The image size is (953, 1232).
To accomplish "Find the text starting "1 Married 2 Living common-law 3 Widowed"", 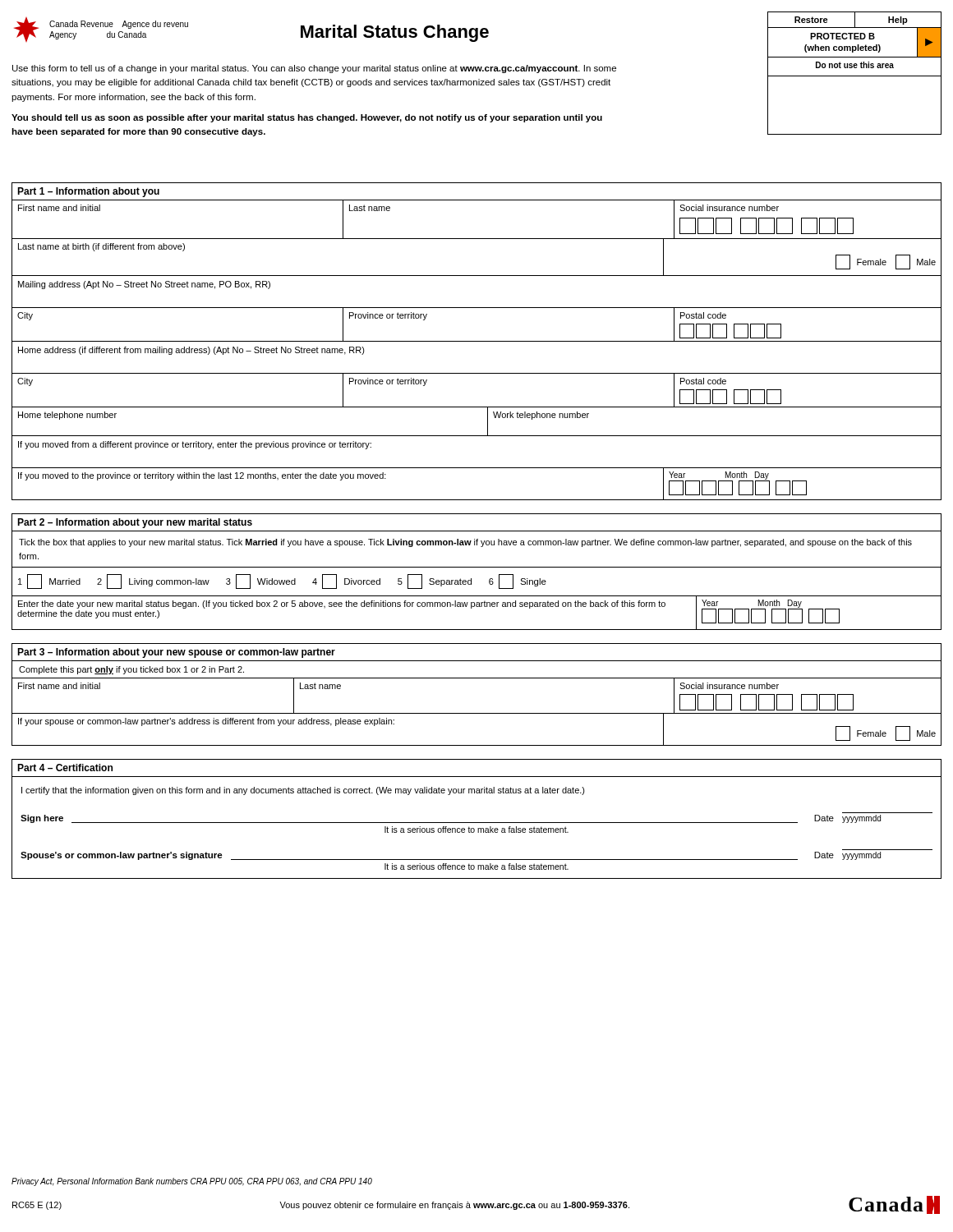I will click(282, 582).
